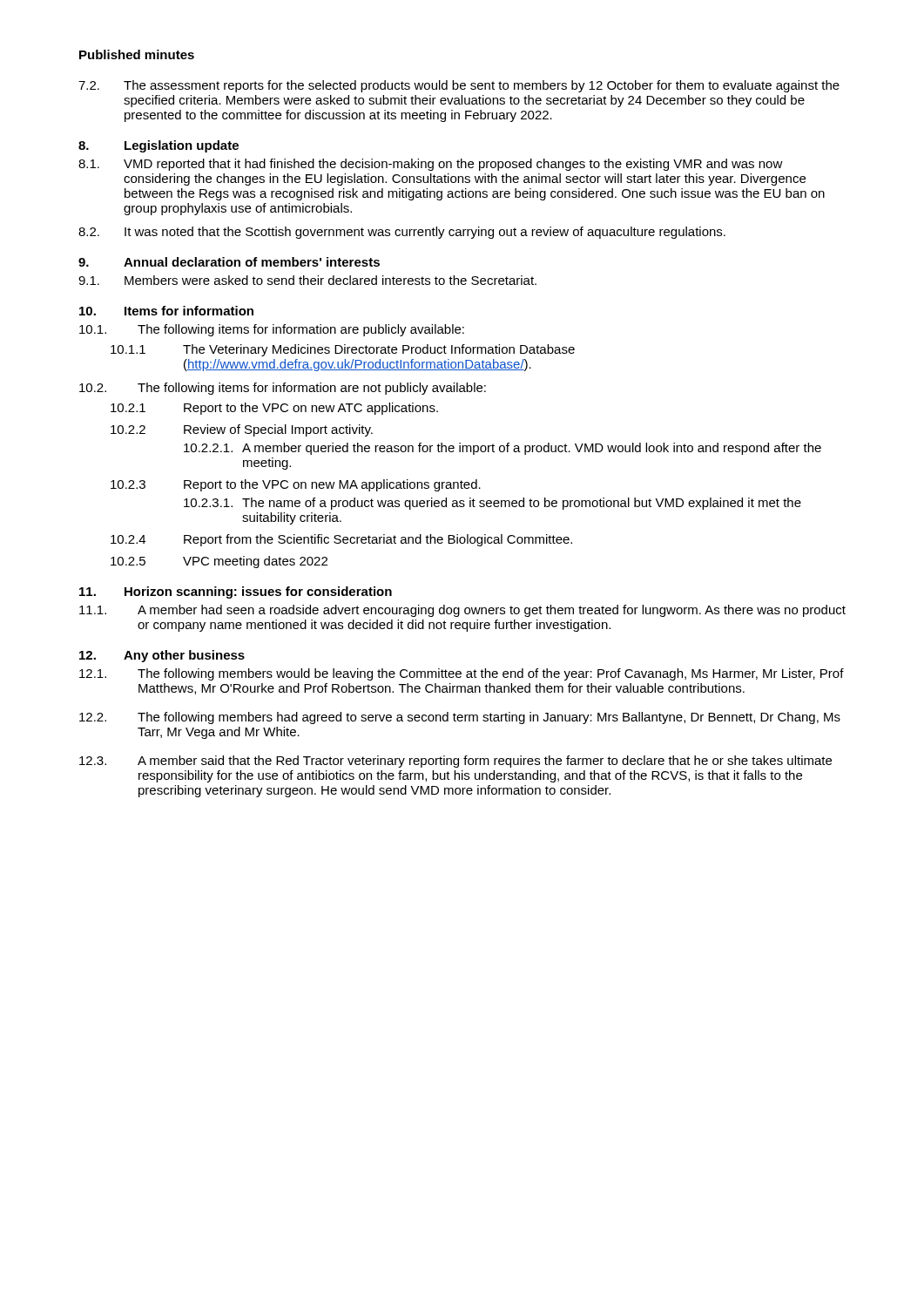Click on the section header with the text "11. Horizon scanning: issues for consideration"
The height and width of the screenshot is (1307, 924).
pyautogui.click(x=236, y=593)
